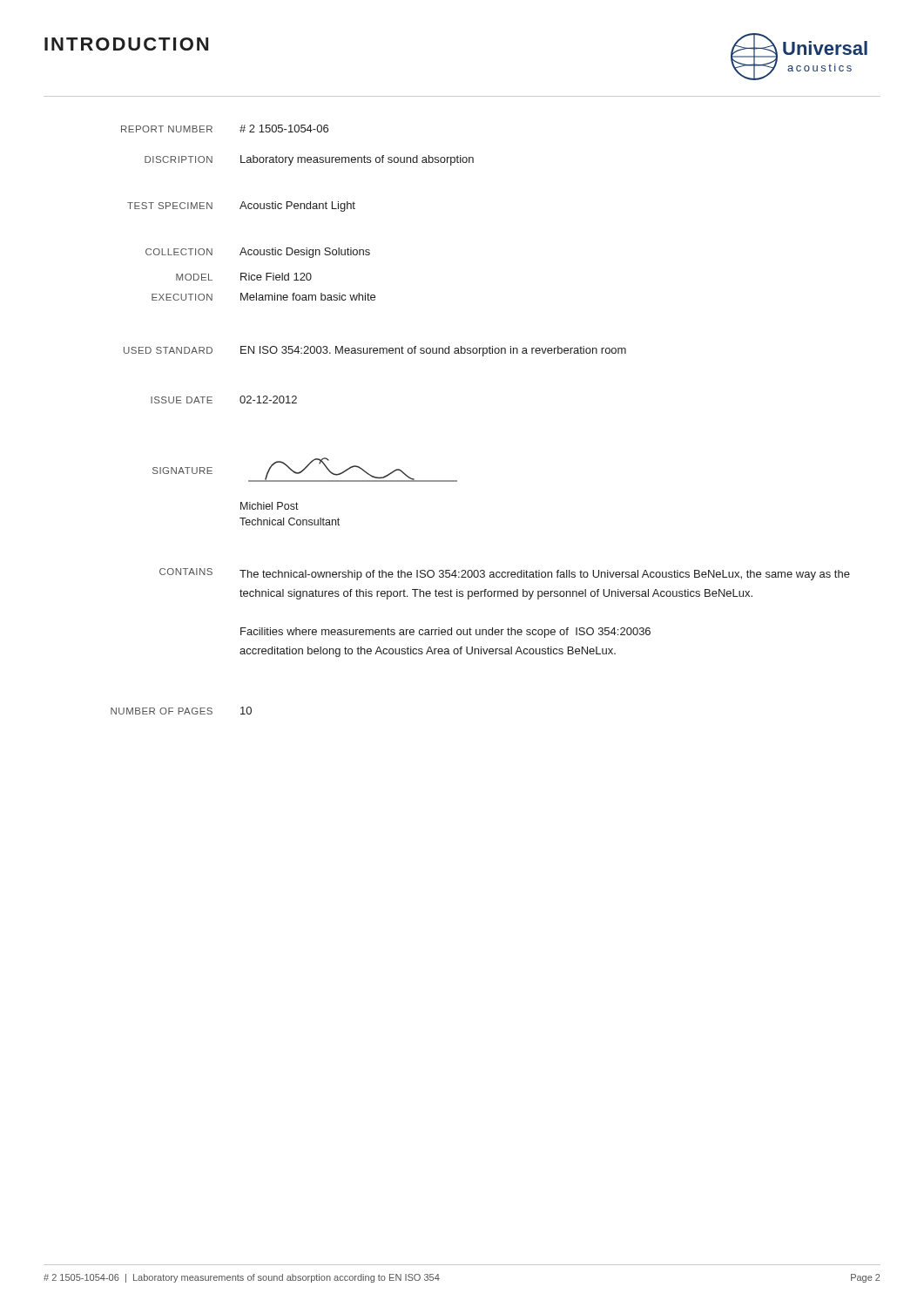Click on the text block starting "DISCRIPTION Laboratory measurements of sound absorption"
Viewport: 924px width, 1307px height.
click(x=462, y=159)
